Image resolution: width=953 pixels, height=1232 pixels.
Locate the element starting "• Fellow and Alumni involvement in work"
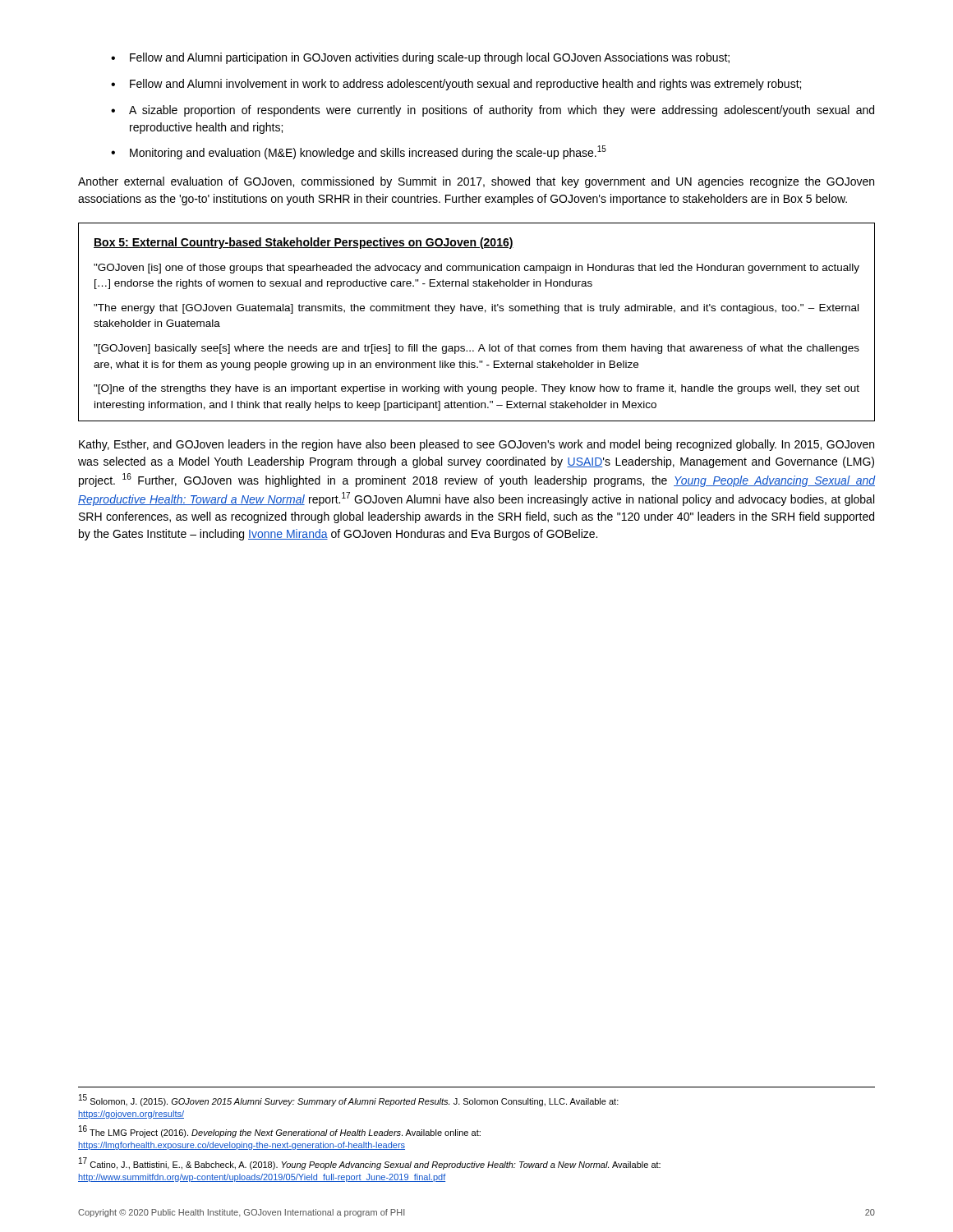click(493, 85)
